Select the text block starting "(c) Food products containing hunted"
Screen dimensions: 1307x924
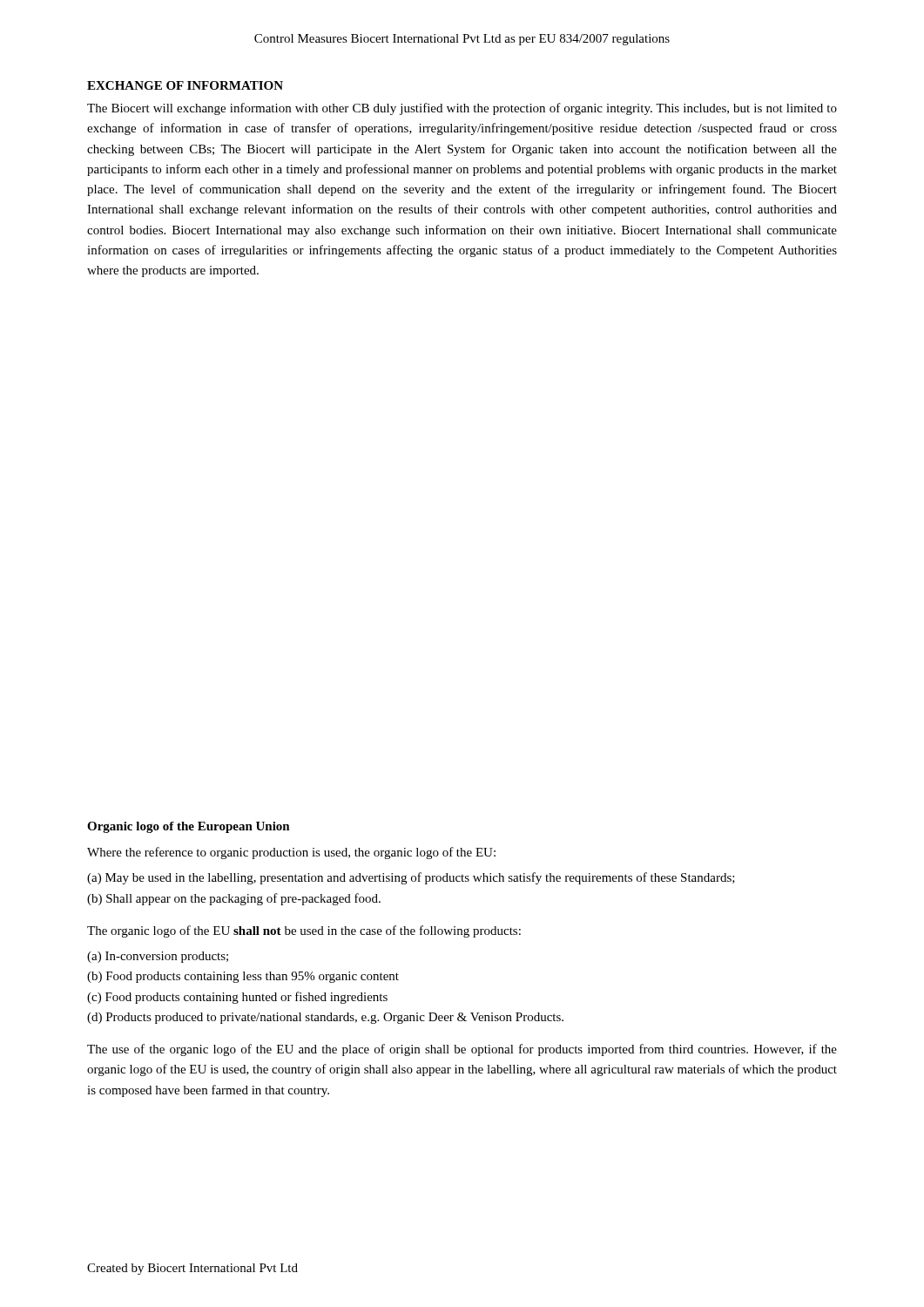[238, 996]
